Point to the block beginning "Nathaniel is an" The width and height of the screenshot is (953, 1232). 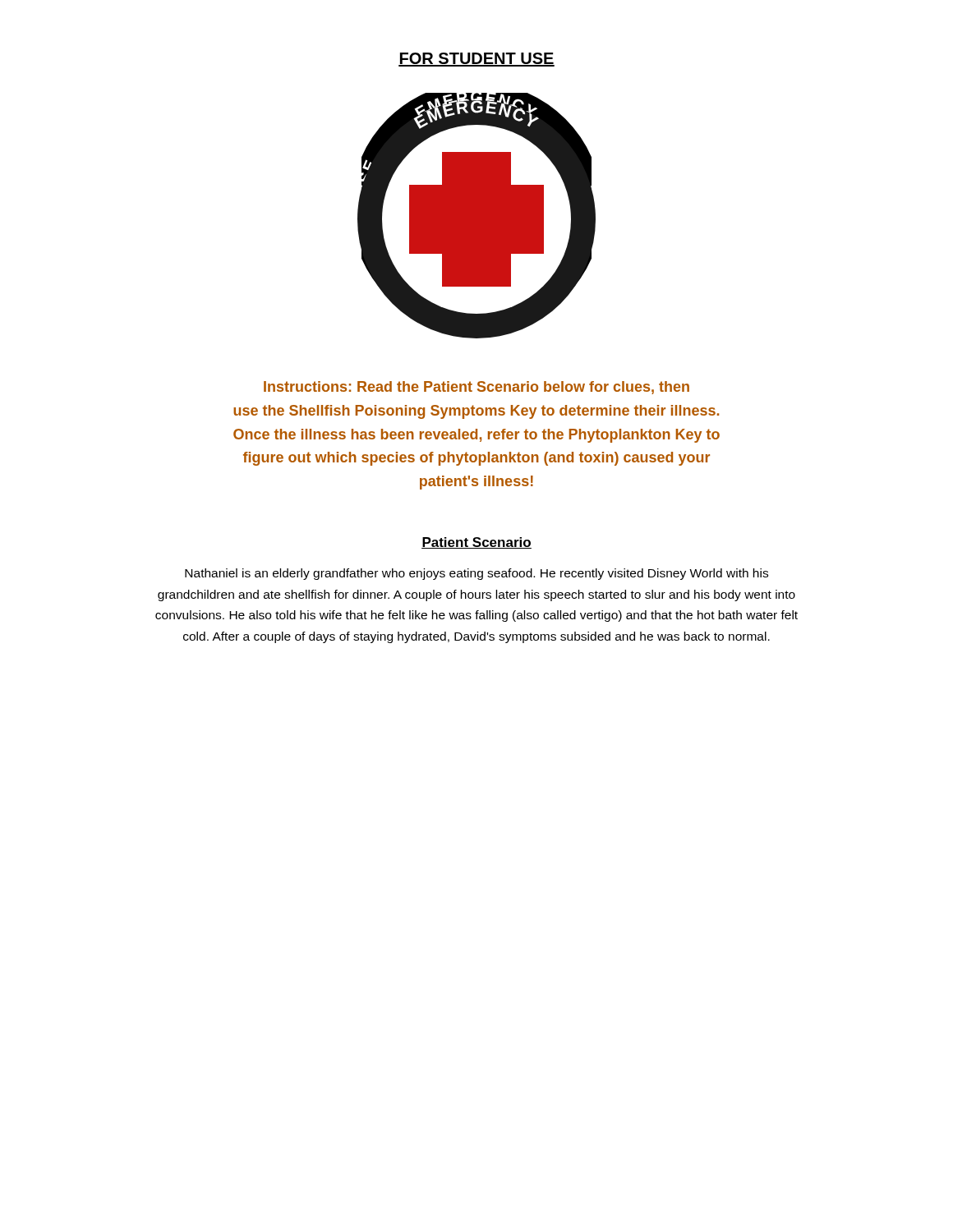476,604
